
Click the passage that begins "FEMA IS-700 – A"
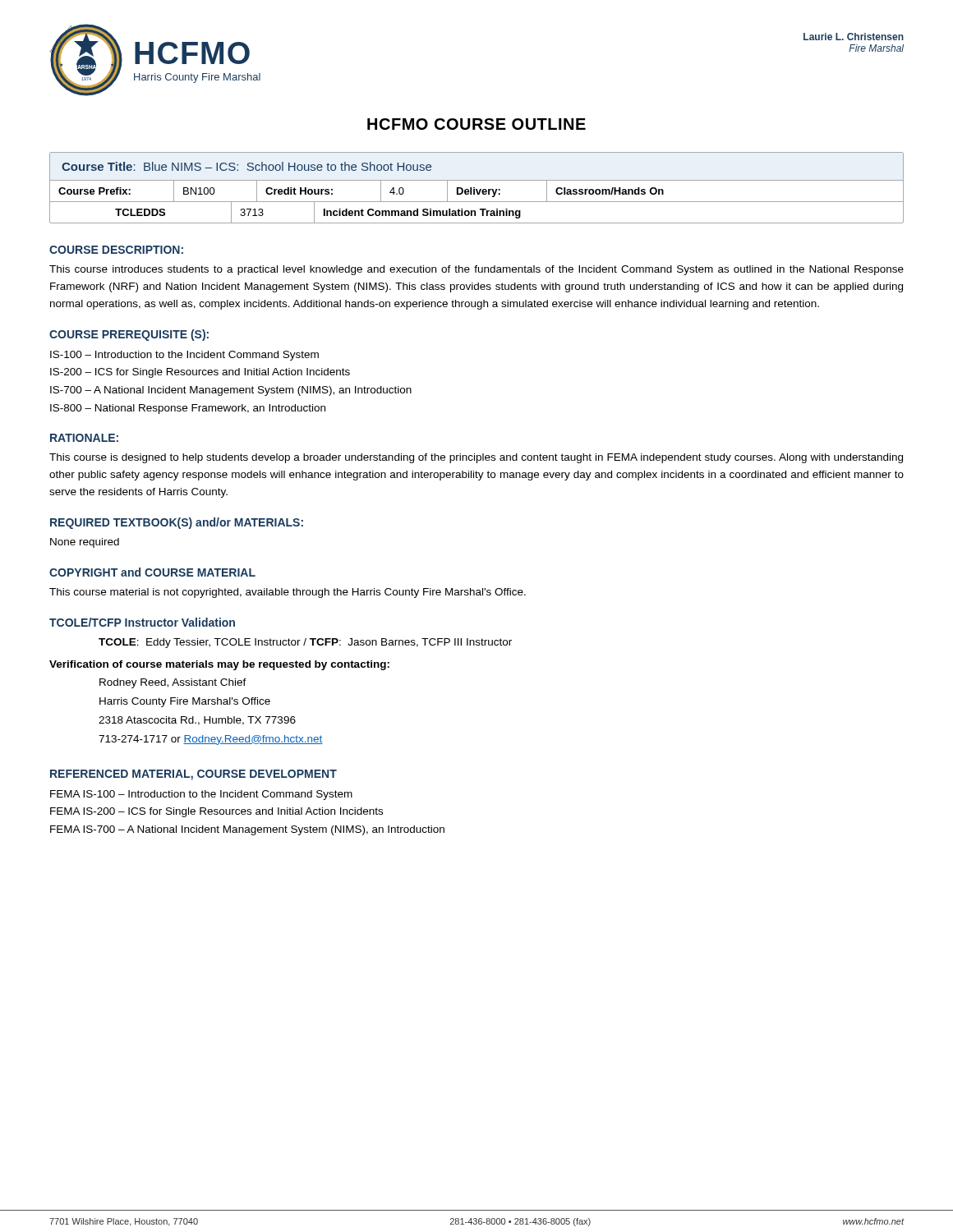pyautogui.click(x=247, y=829)
